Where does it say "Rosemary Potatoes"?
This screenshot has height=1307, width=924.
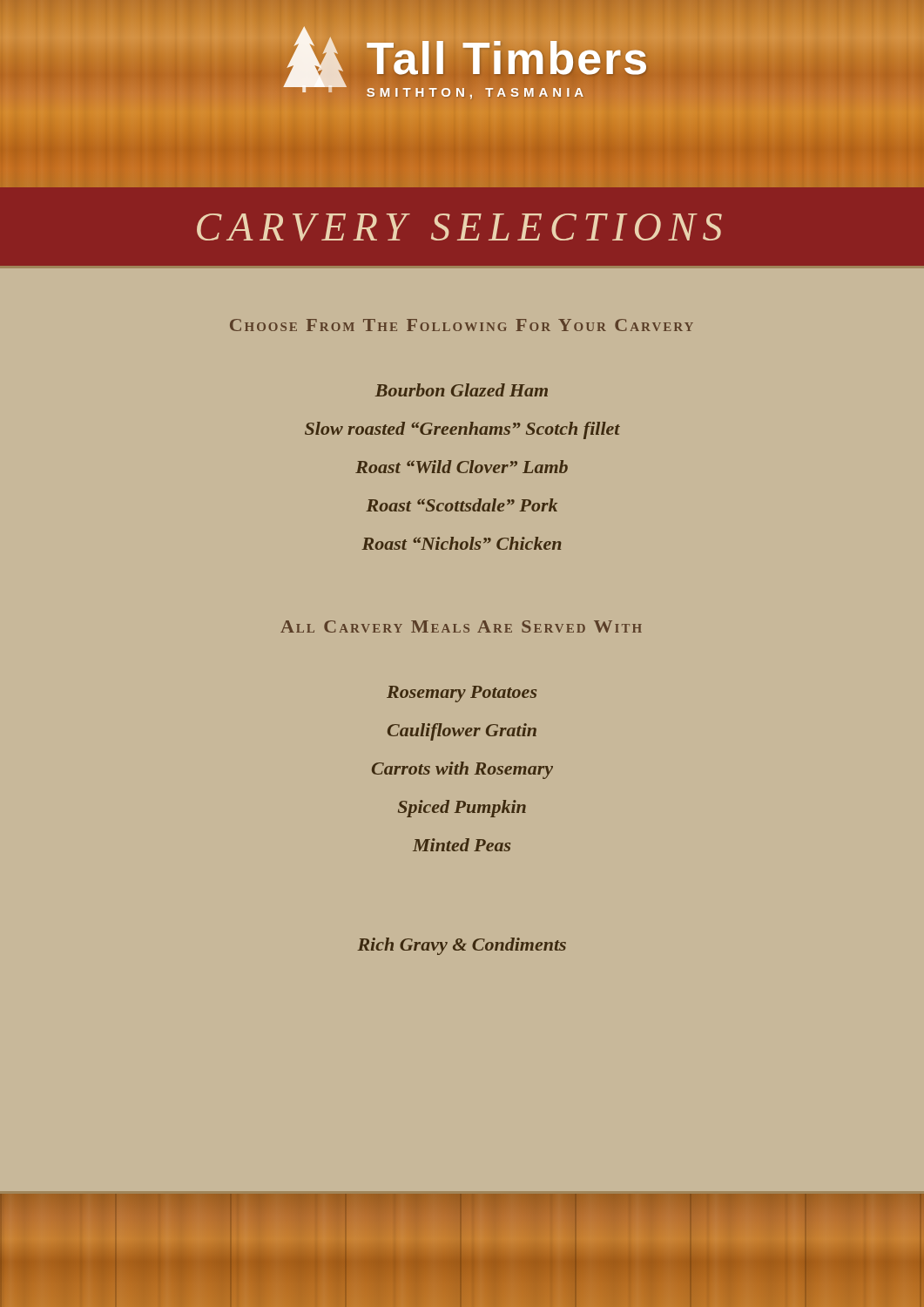462,691
